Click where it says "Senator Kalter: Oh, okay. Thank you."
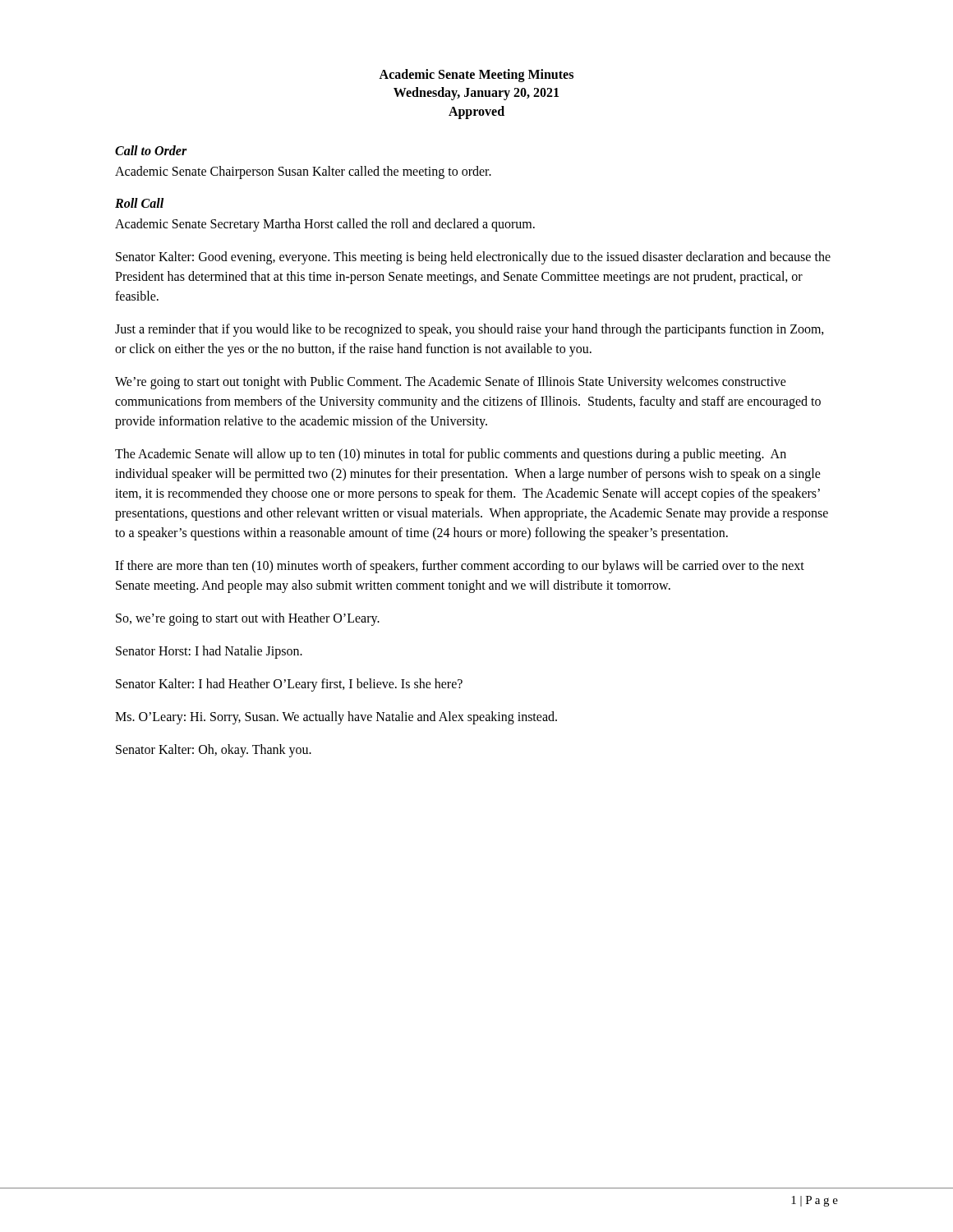953x1232 pixels. click(213, 750)
